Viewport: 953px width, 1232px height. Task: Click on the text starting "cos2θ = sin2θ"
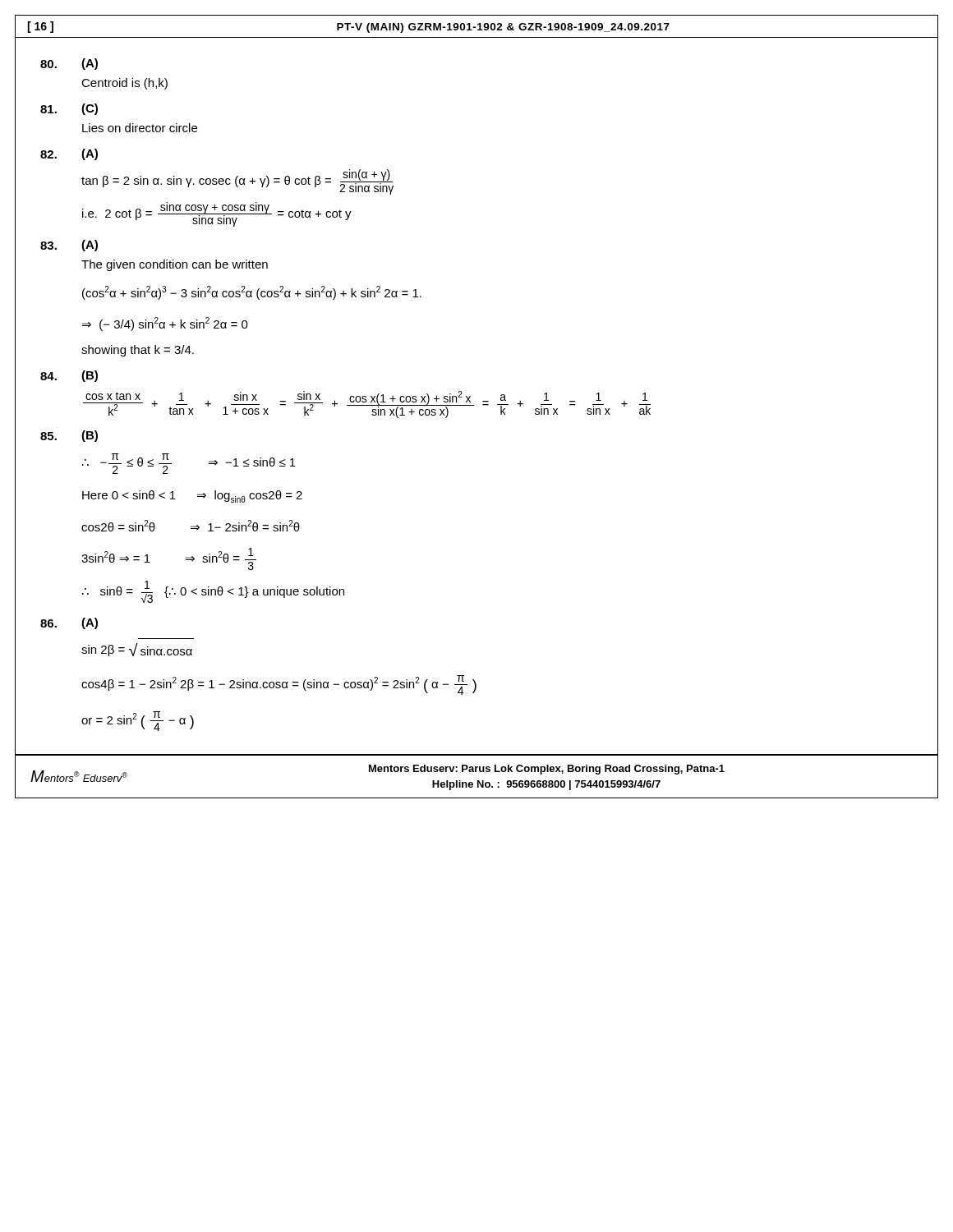(x=191, y=527)
